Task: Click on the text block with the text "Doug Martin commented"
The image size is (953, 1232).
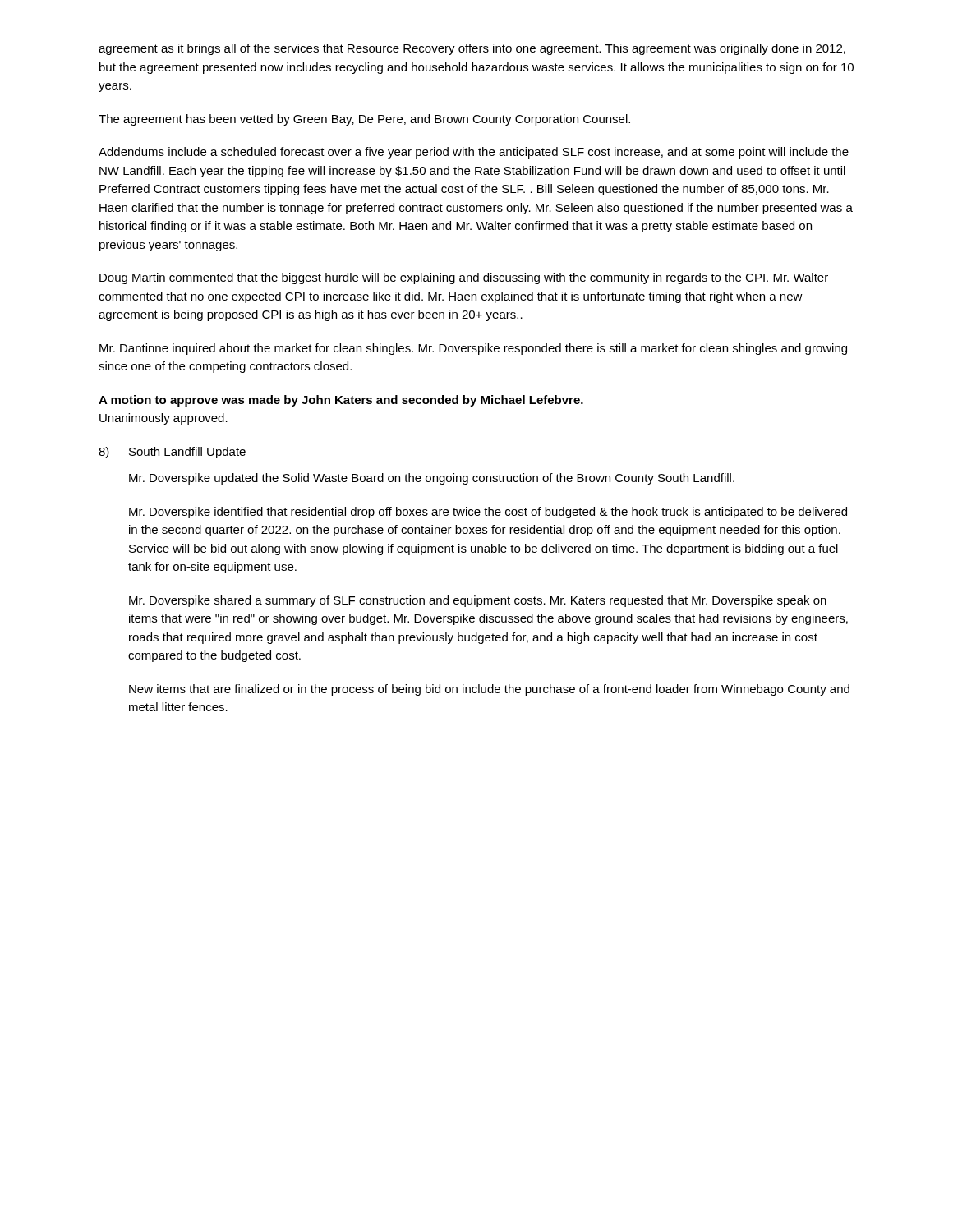Action: [463, 296]
